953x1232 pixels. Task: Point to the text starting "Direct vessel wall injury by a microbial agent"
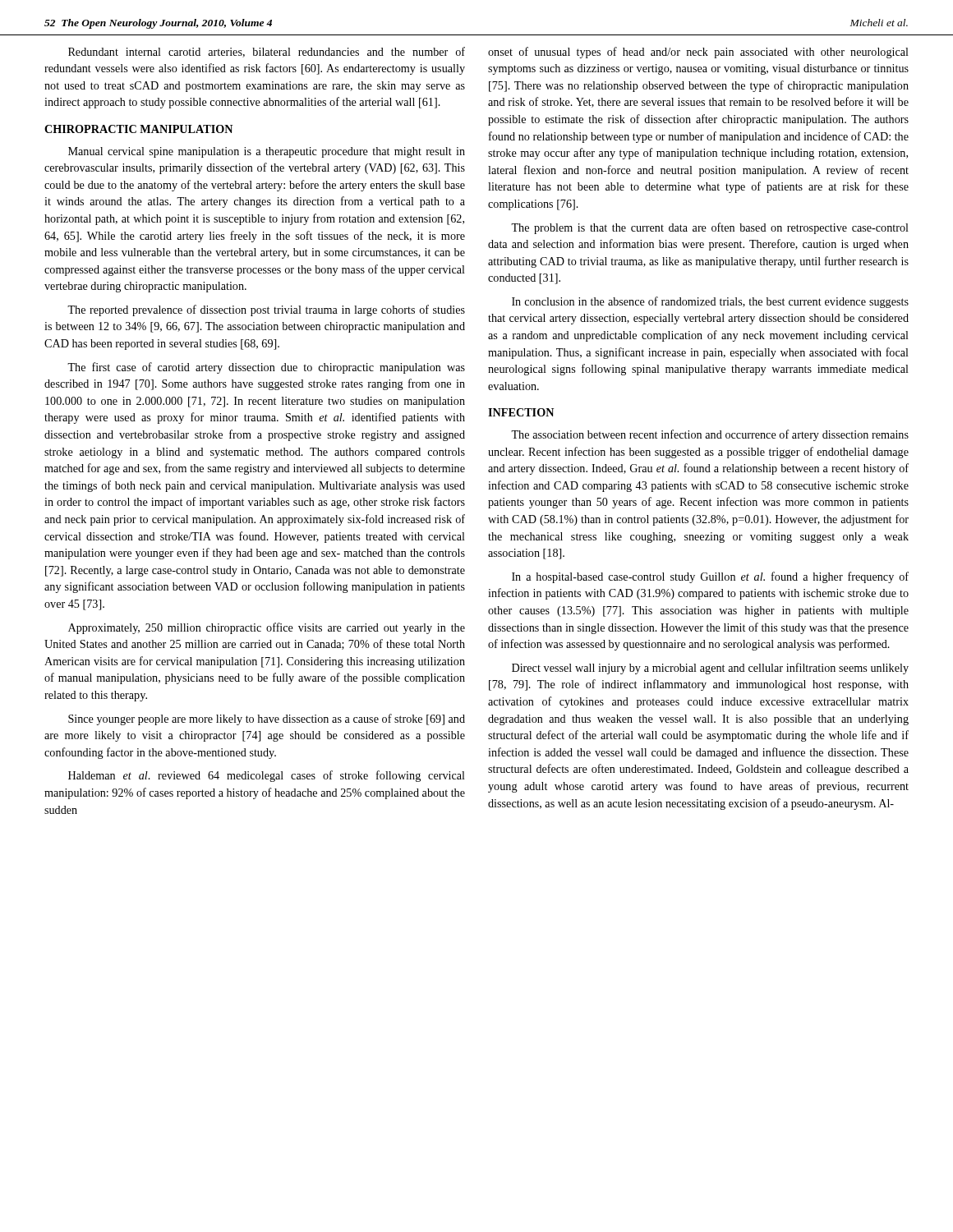coord(698,735)
